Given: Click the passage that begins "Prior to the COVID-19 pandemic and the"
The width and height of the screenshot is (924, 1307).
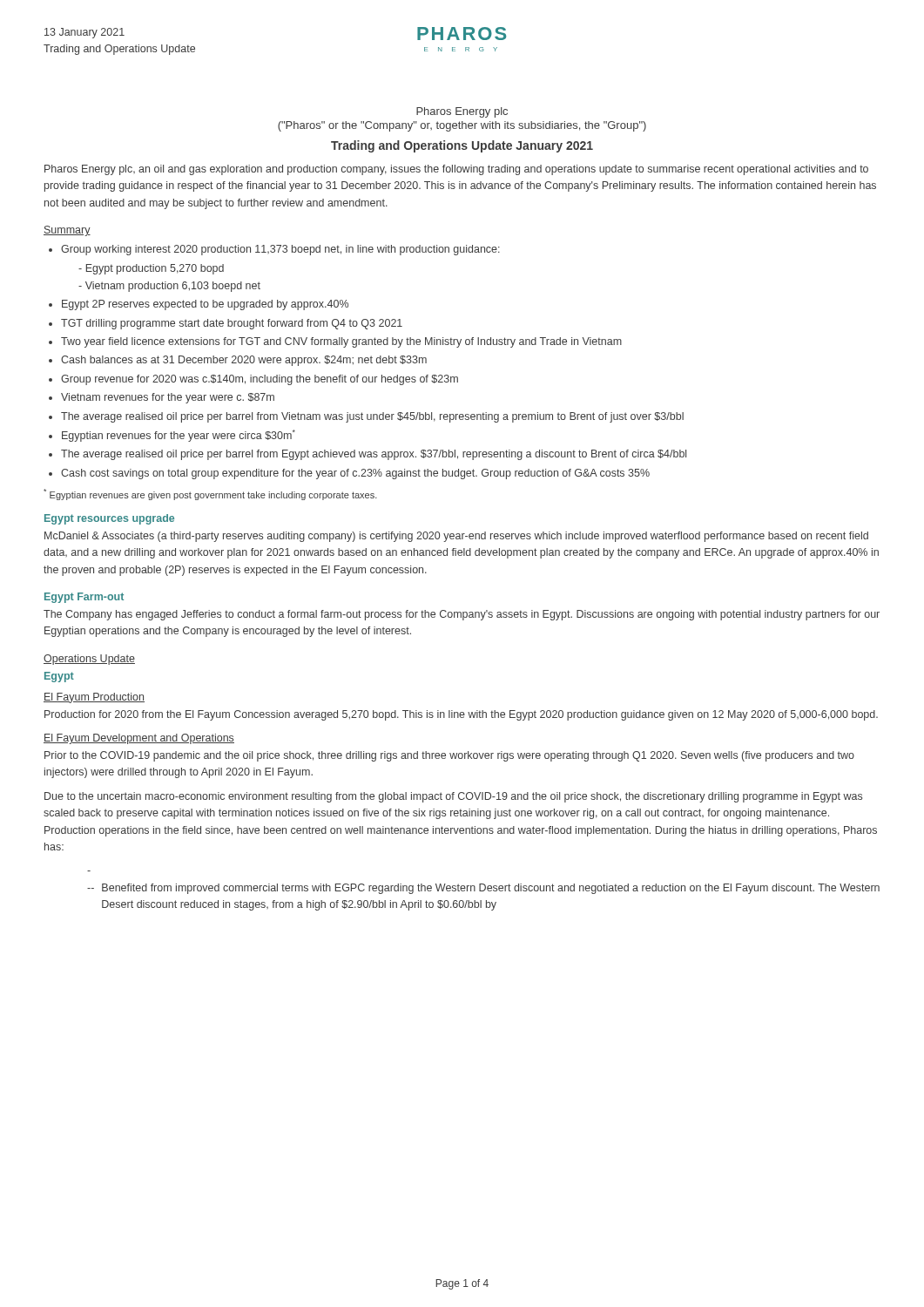Looking at the screenshot, I should [x=449, y=764].
